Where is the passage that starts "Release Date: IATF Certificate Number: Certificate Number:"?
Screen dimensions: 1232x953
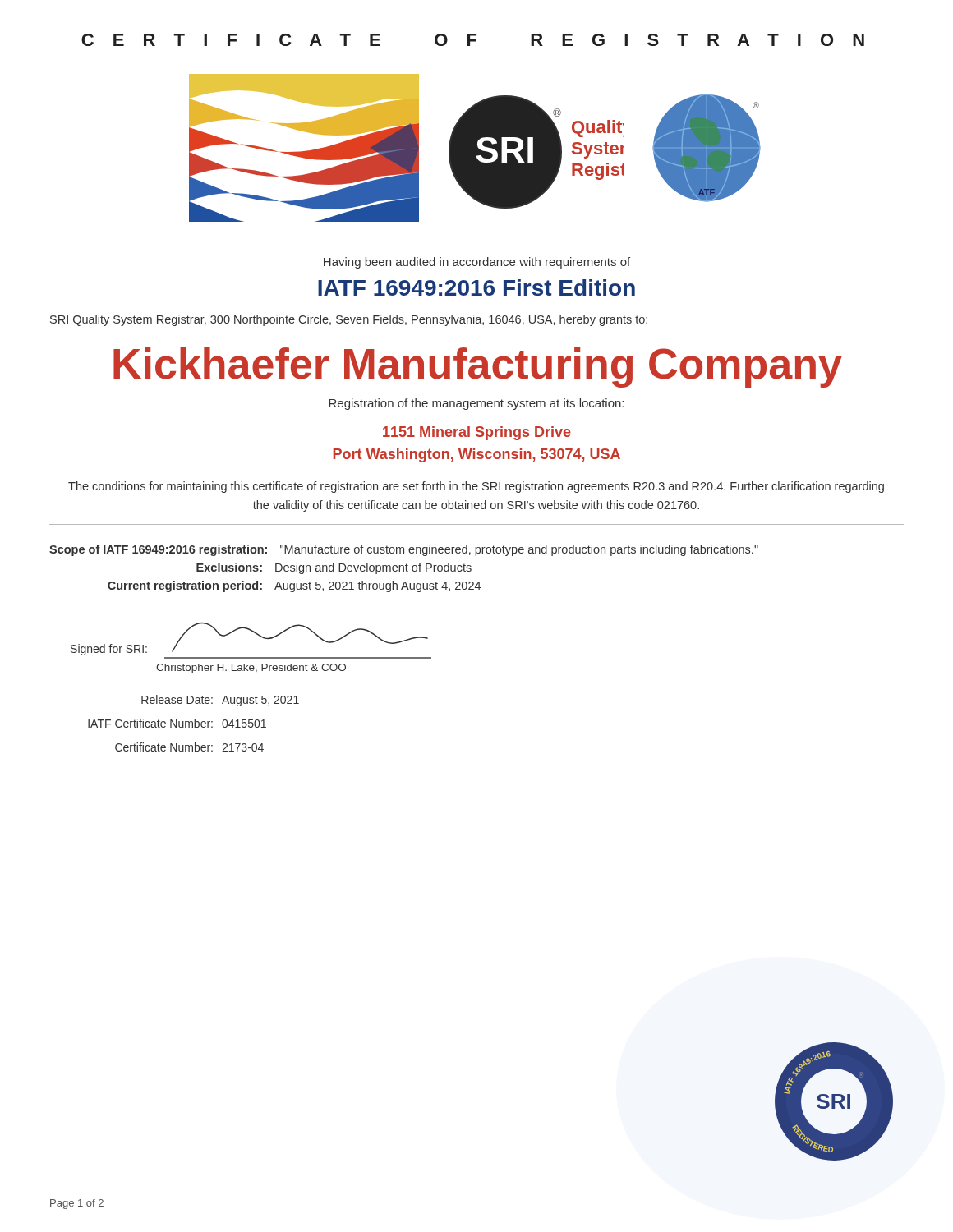[x=174, y=724]
